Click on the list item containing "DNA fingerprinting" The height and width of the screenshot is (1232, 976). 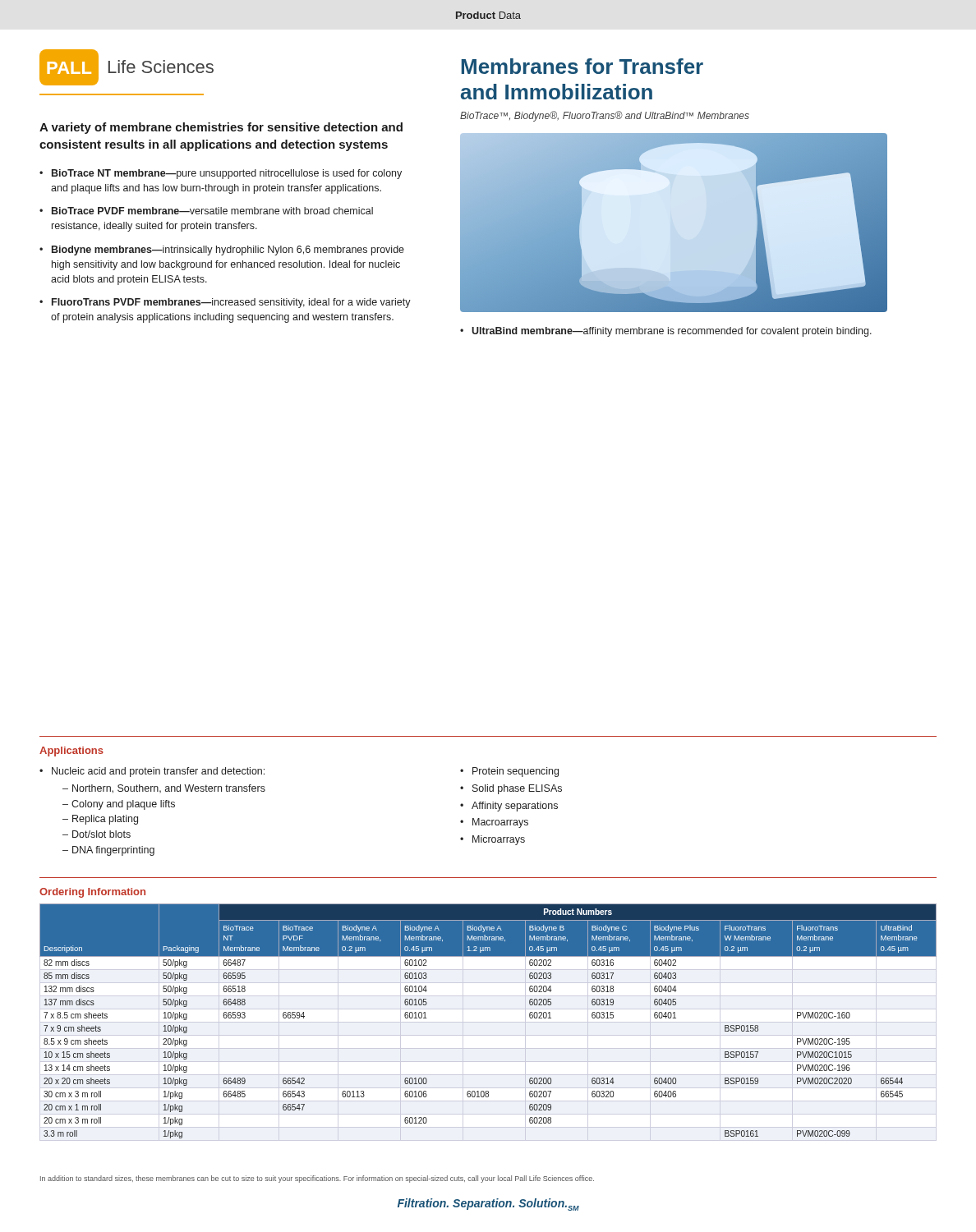(x=113, y=850)
